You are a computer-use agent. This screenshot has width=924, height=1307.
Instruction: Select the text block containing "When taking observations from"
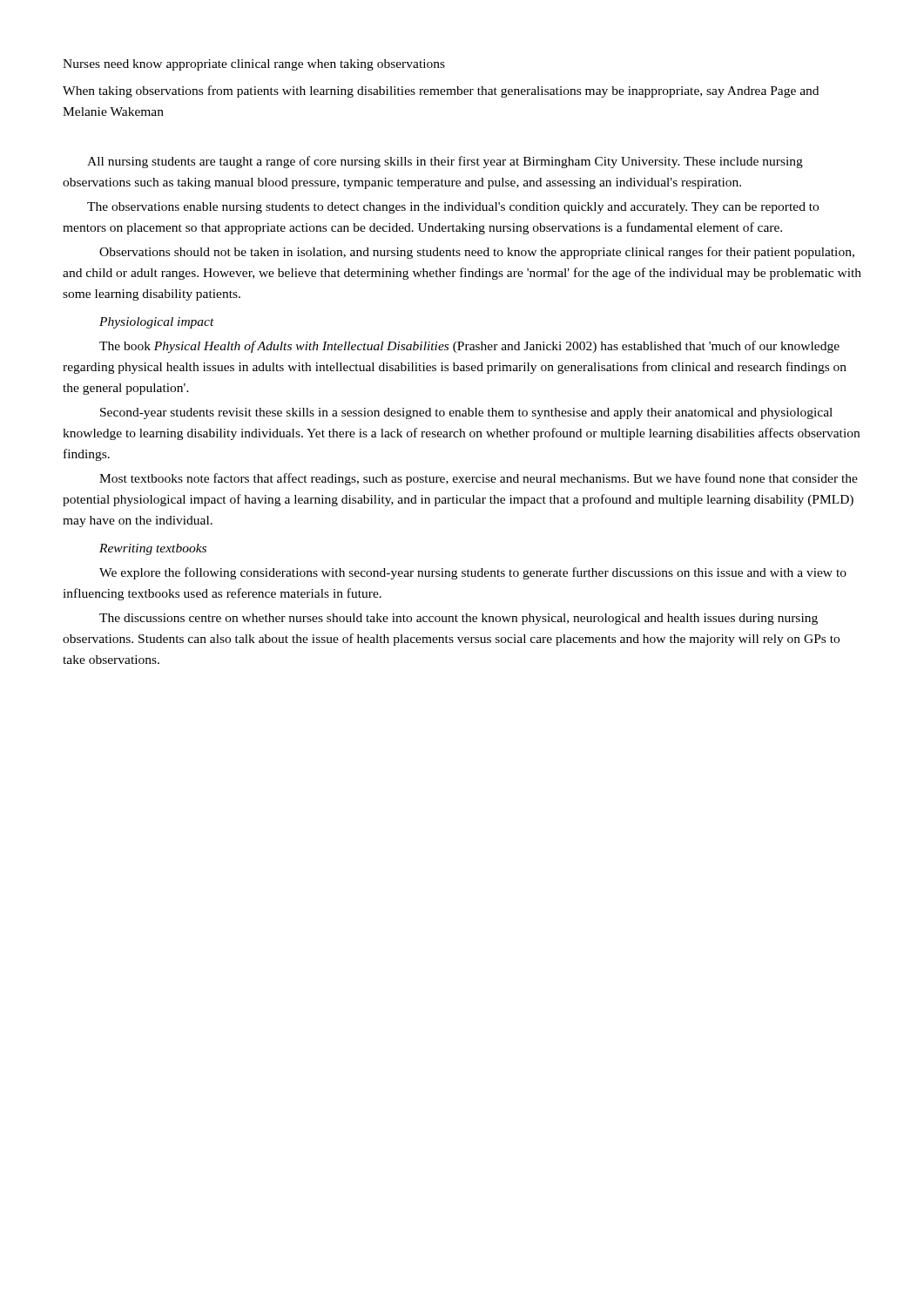point(441,101)
